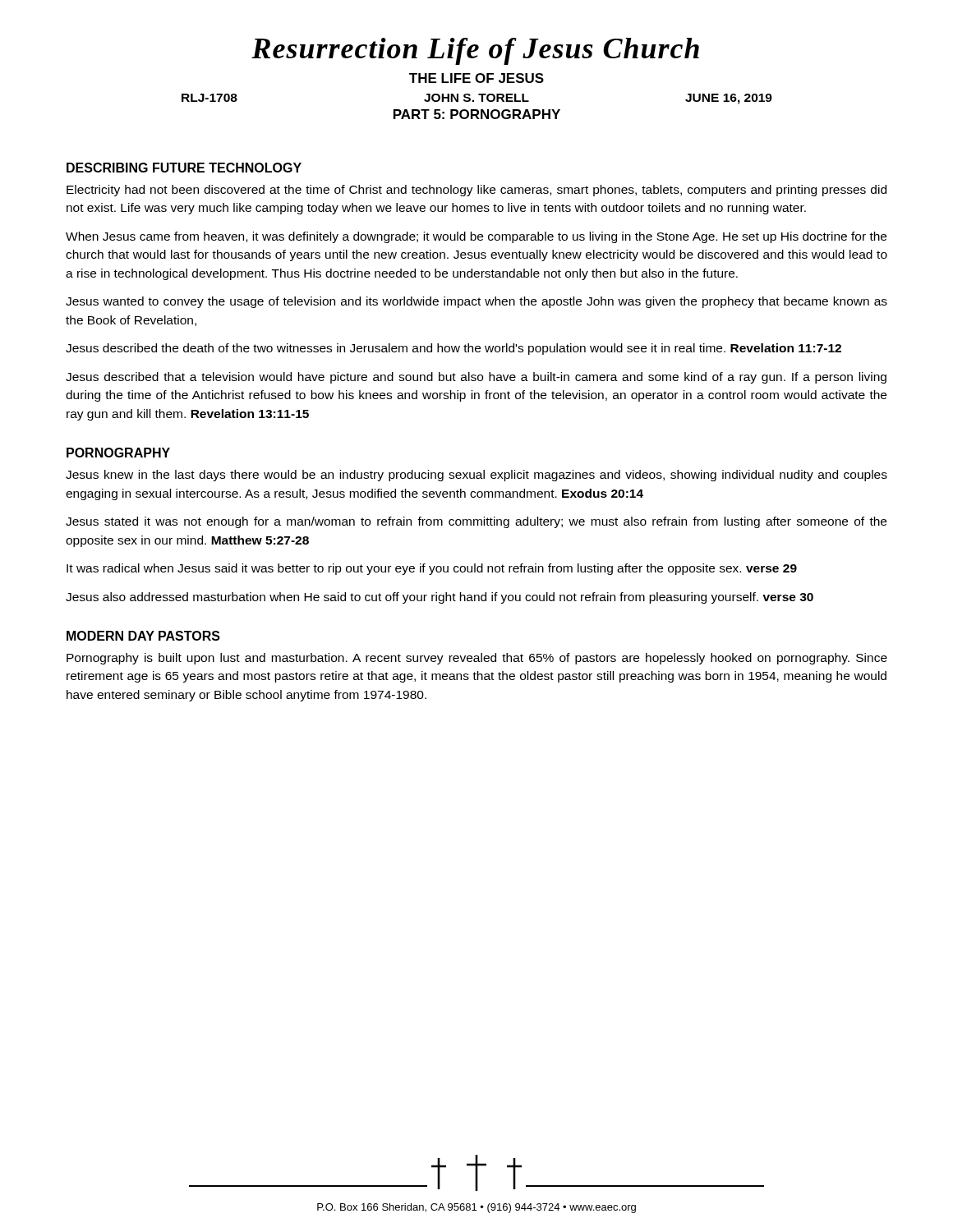Find the text block containing "Jesus described the death of the"
This screenshot has width=953, height=1232.
[454, 348]
